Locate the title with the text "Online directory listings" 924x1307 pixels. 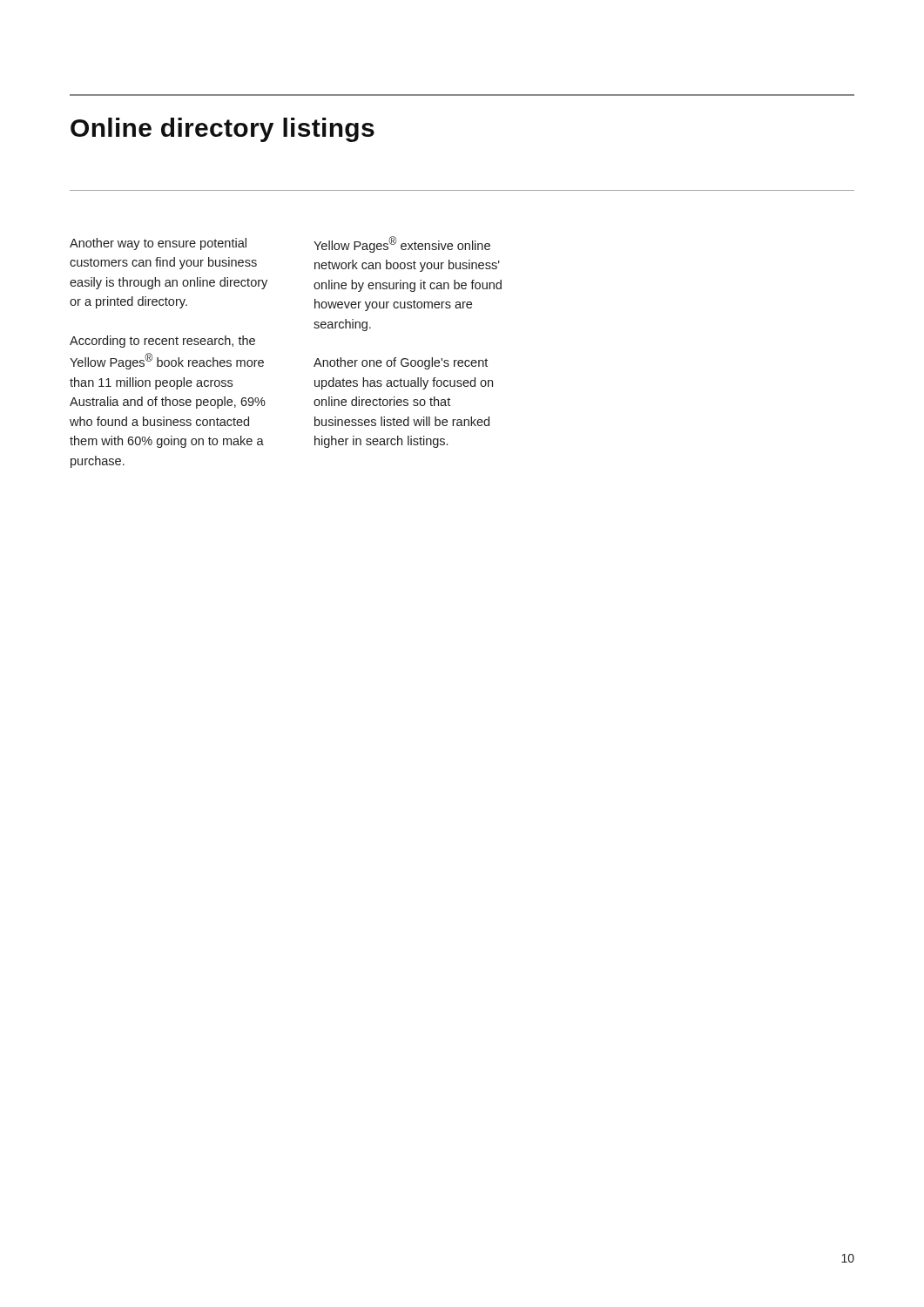pyautogui.click(x=223, y=130)
